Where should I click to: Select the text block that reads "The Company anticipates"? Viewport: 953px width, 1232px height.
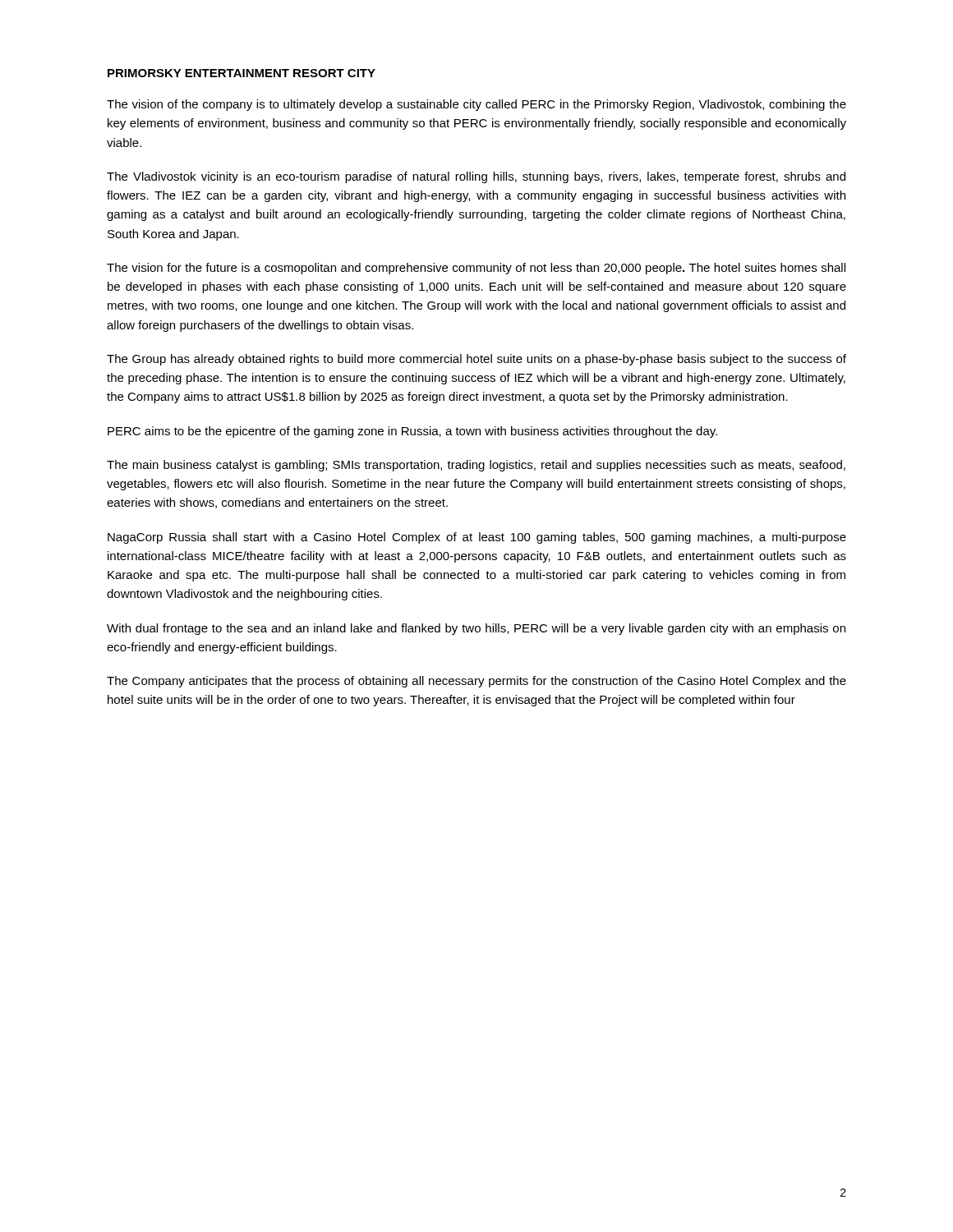(x=476, y=690)
